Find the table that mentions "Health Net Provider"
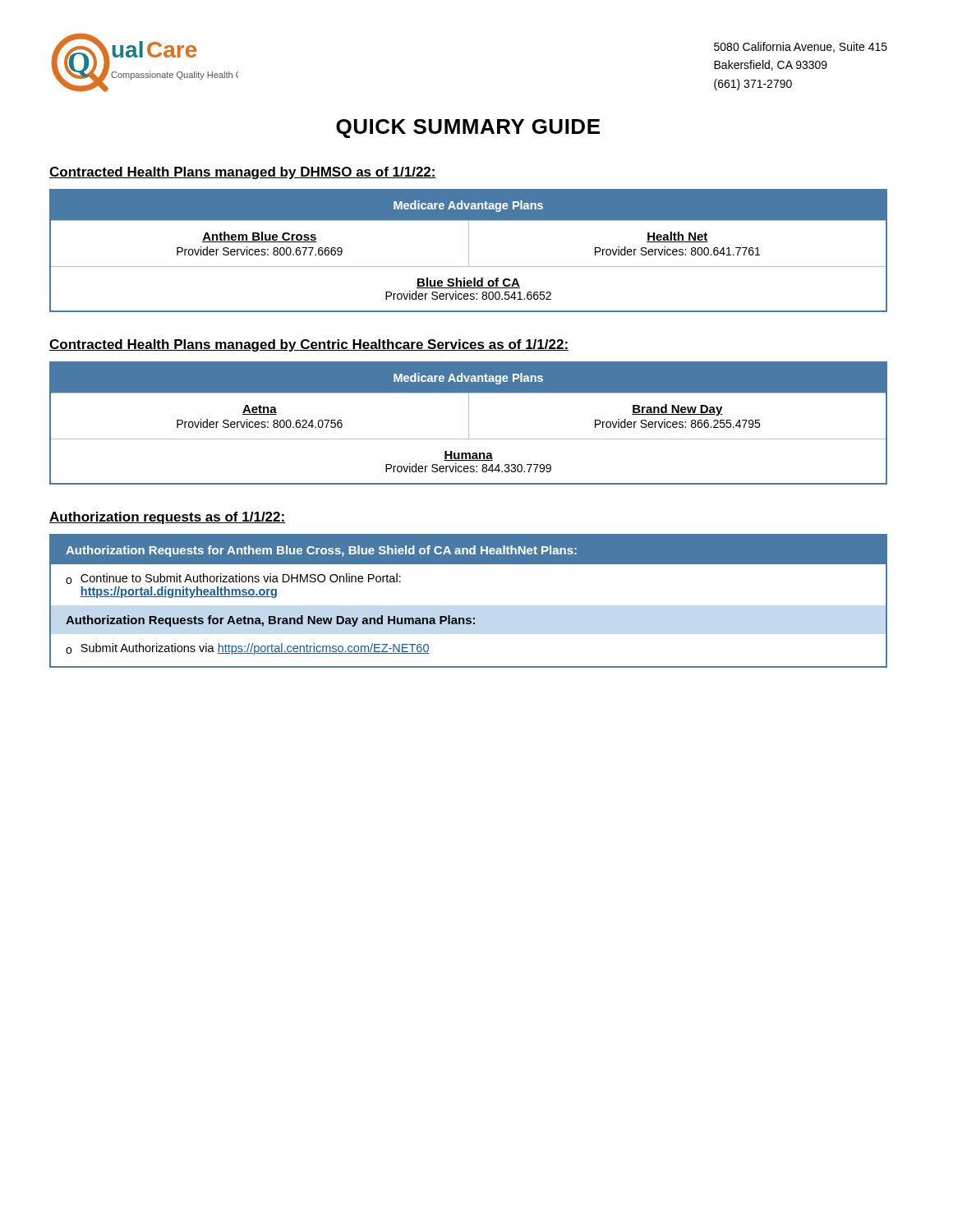953x1232 pixels. point(468,250)
